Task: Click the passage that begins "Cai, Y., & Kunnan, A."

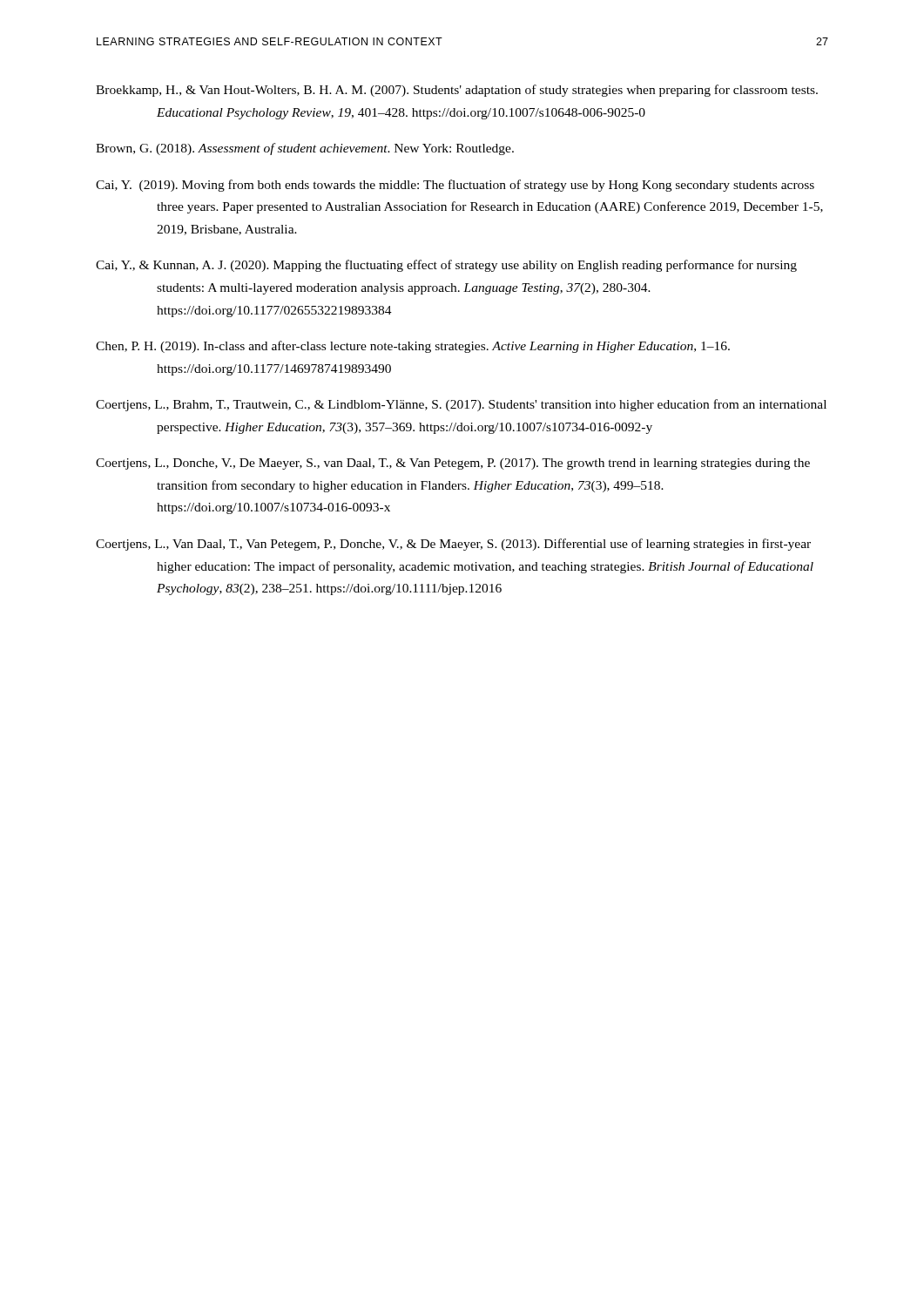Action: click(x=446, y=287)
